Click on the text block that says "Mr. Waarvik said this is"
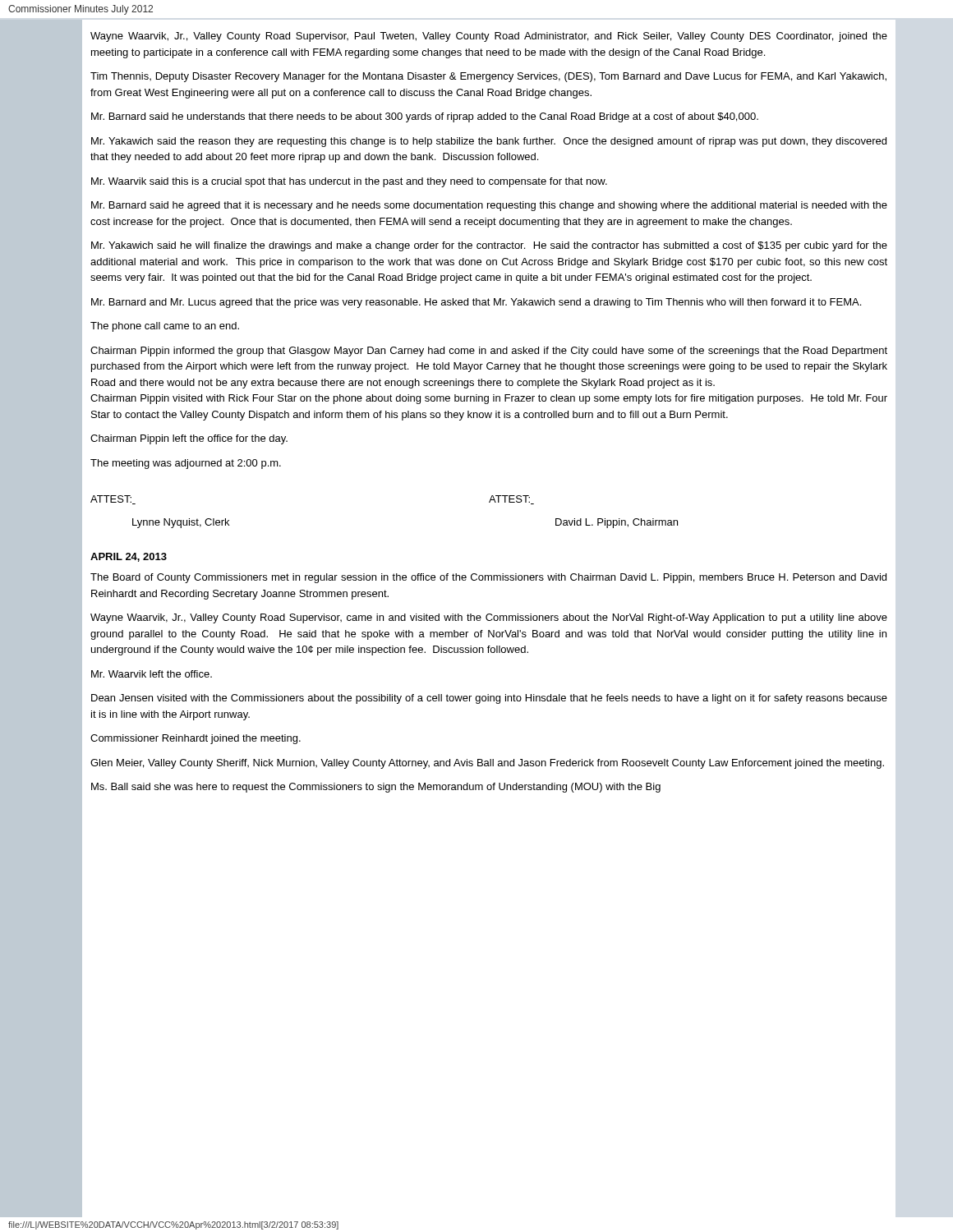The height and width of the screenshot is (1232, 953). tap(349, 181)
